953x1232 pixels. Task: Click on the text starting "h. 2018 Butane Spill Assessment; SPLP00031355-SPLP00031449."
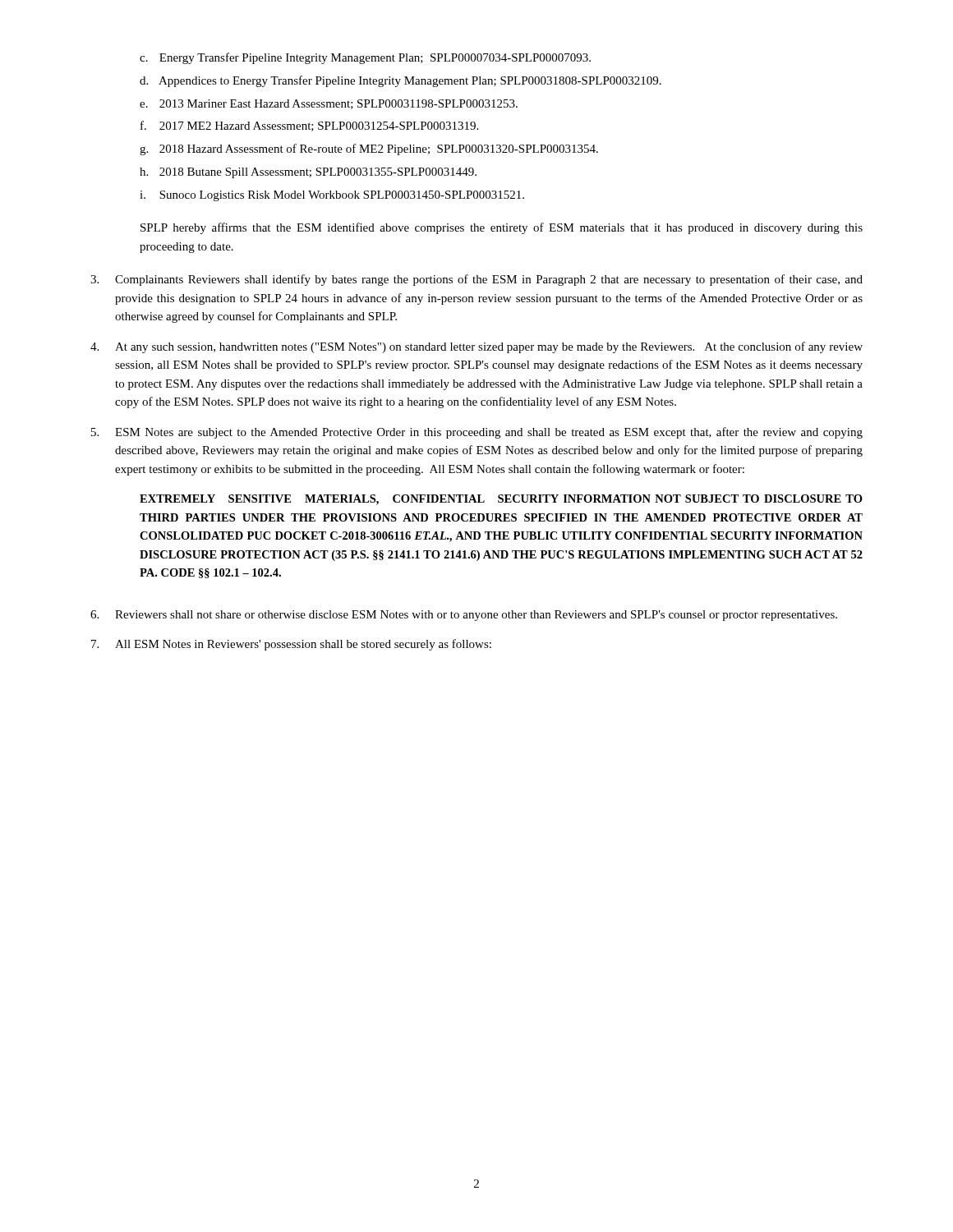click(x=308, y=172)
